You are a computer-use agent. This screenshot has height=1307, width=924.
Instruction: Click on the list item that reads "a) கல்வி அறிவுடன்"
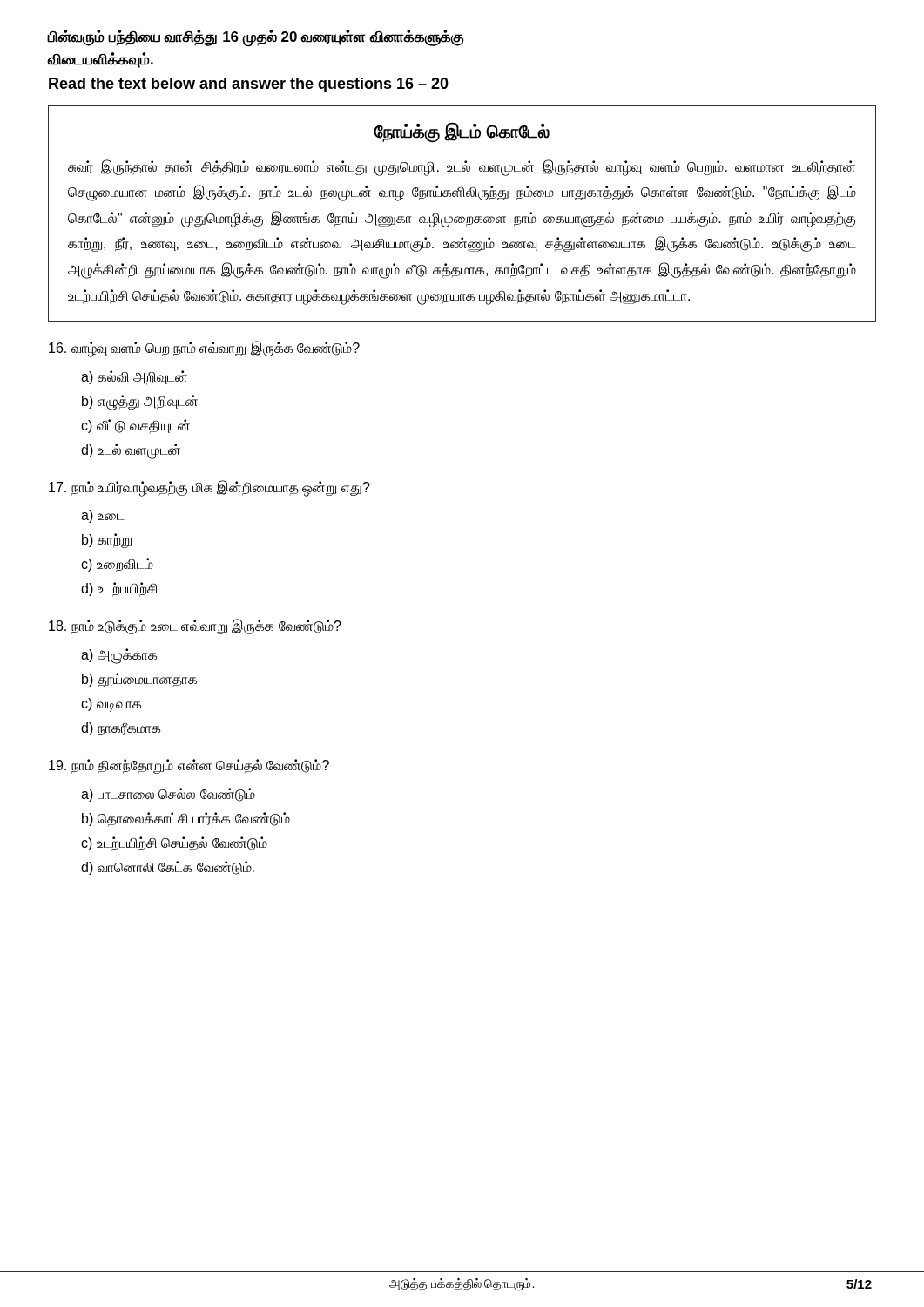coord(135,377)
